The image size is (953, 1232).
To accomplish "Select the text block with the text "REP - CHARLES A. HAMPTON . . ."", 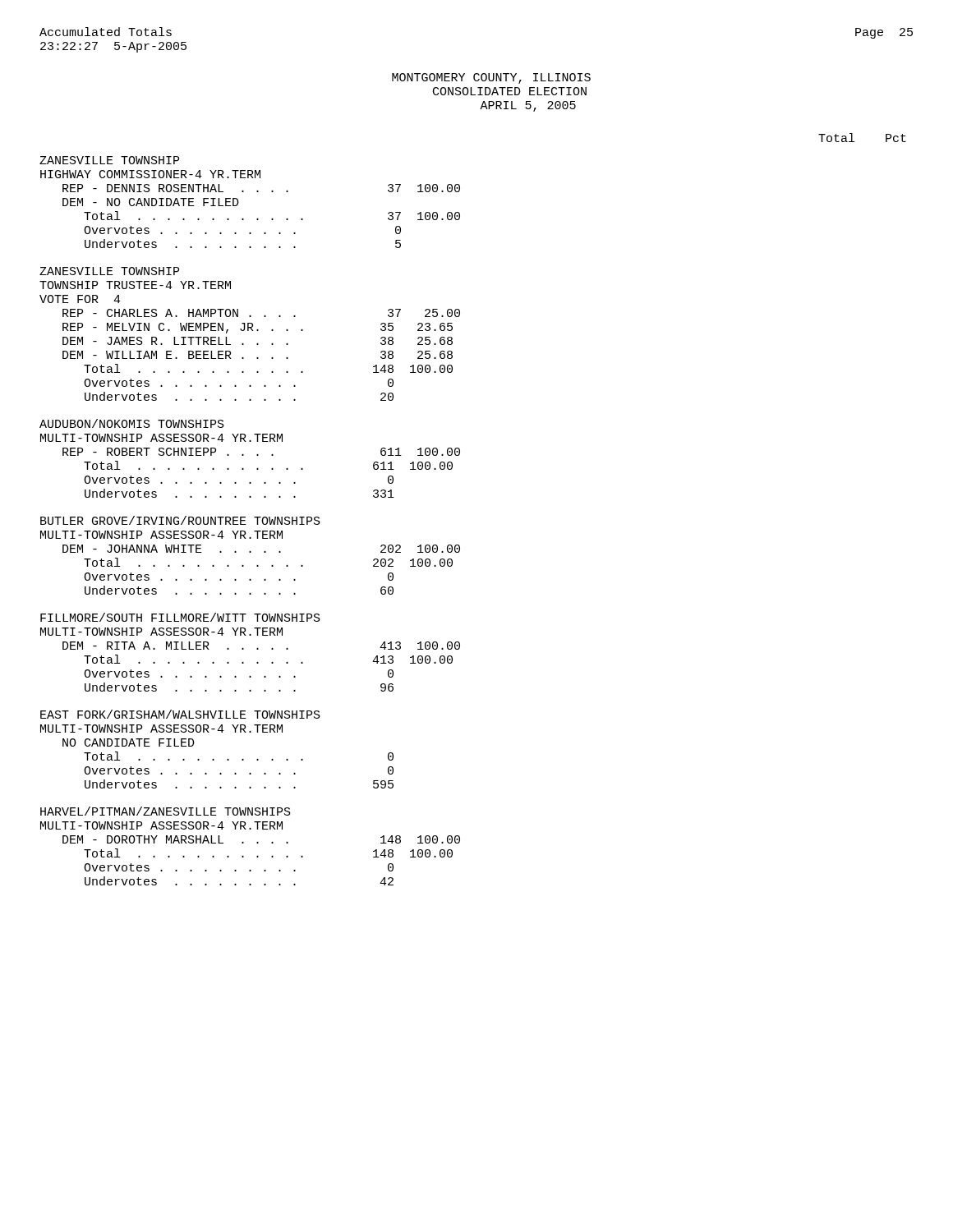I will point(250,356).
